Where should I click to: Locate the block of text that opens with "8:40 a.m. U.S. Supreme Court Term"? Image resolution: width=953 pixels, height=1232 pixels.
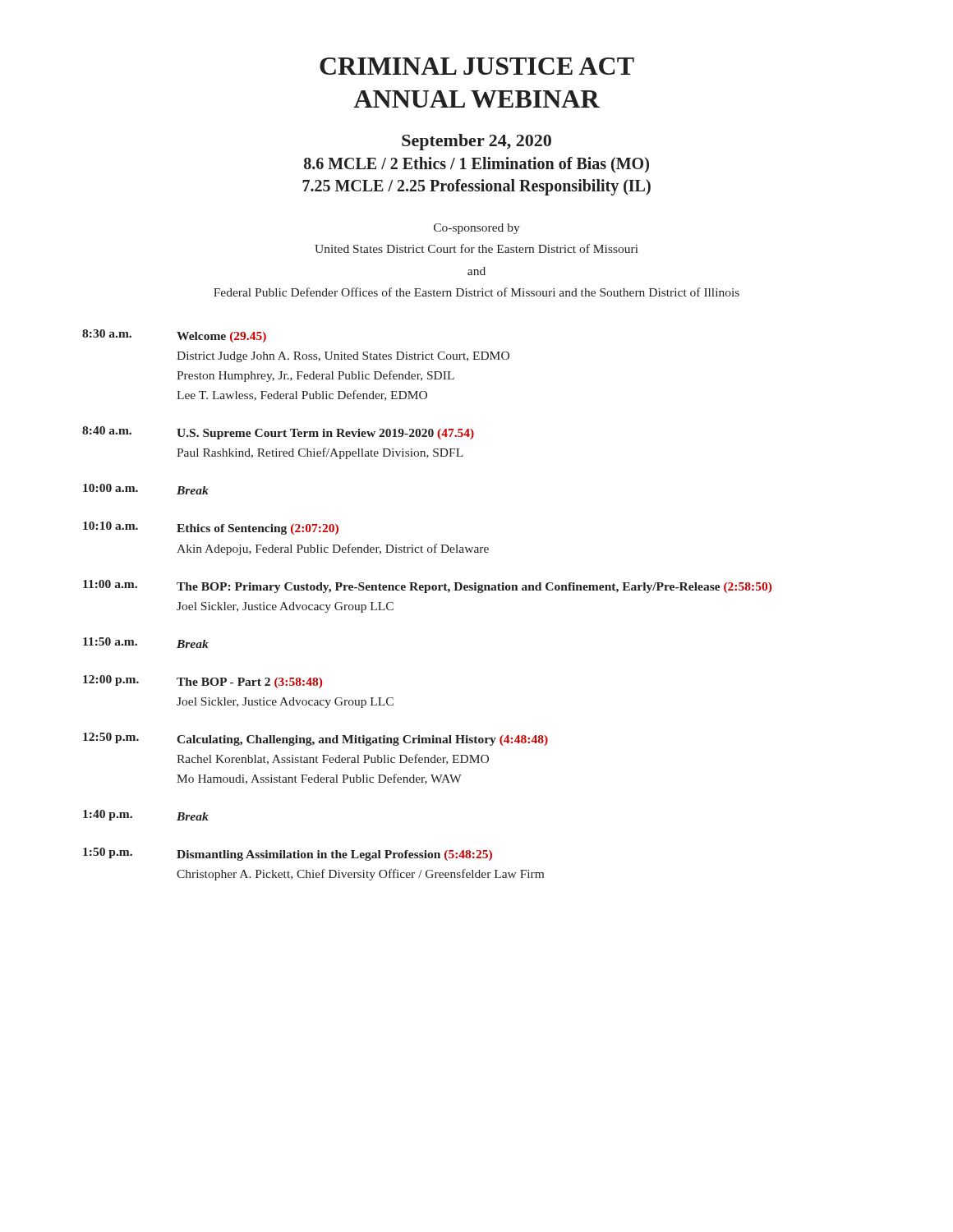point(476,443)
